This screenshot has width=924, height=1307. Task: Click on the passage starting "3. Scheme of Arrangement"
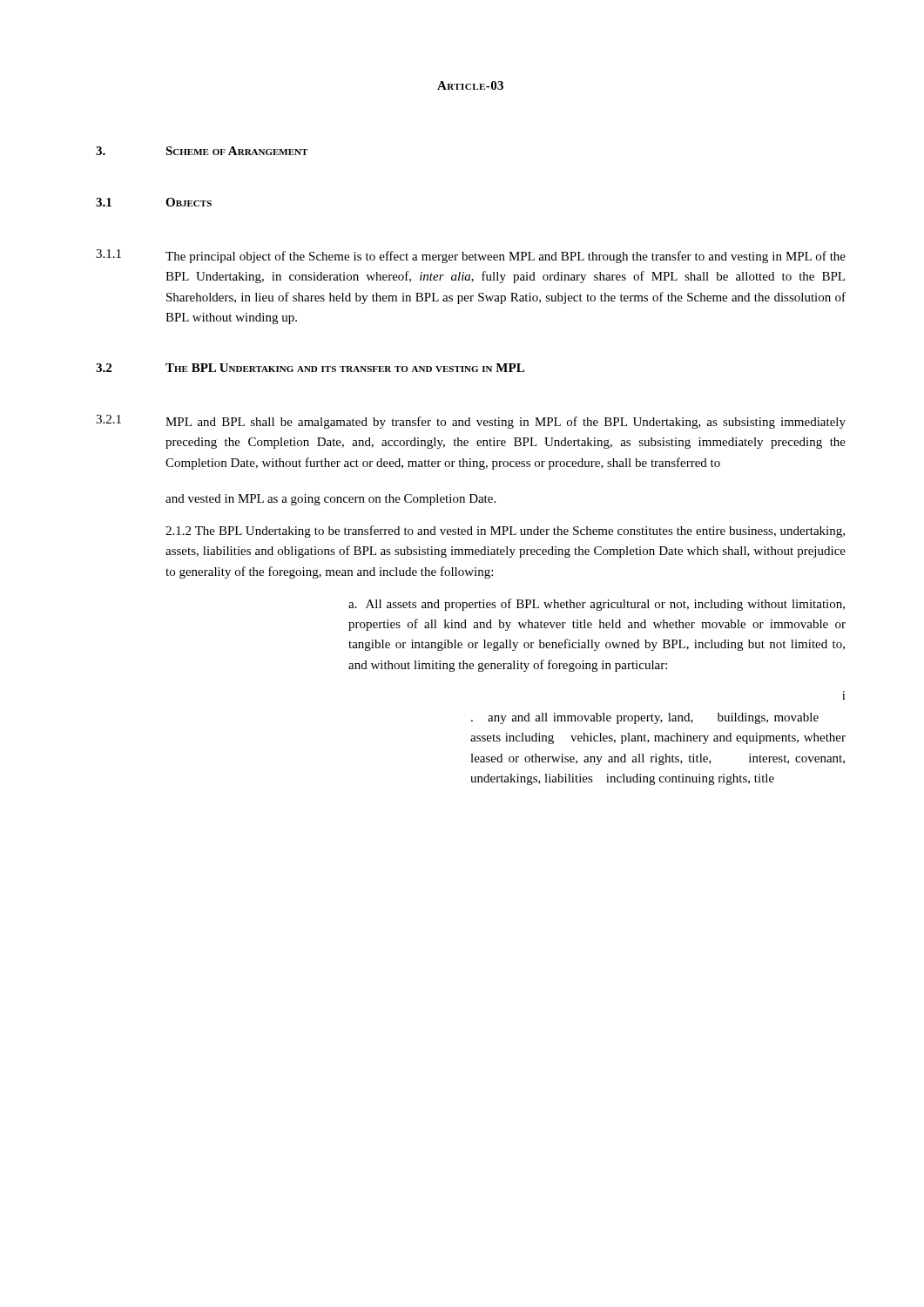pos(202,151)
